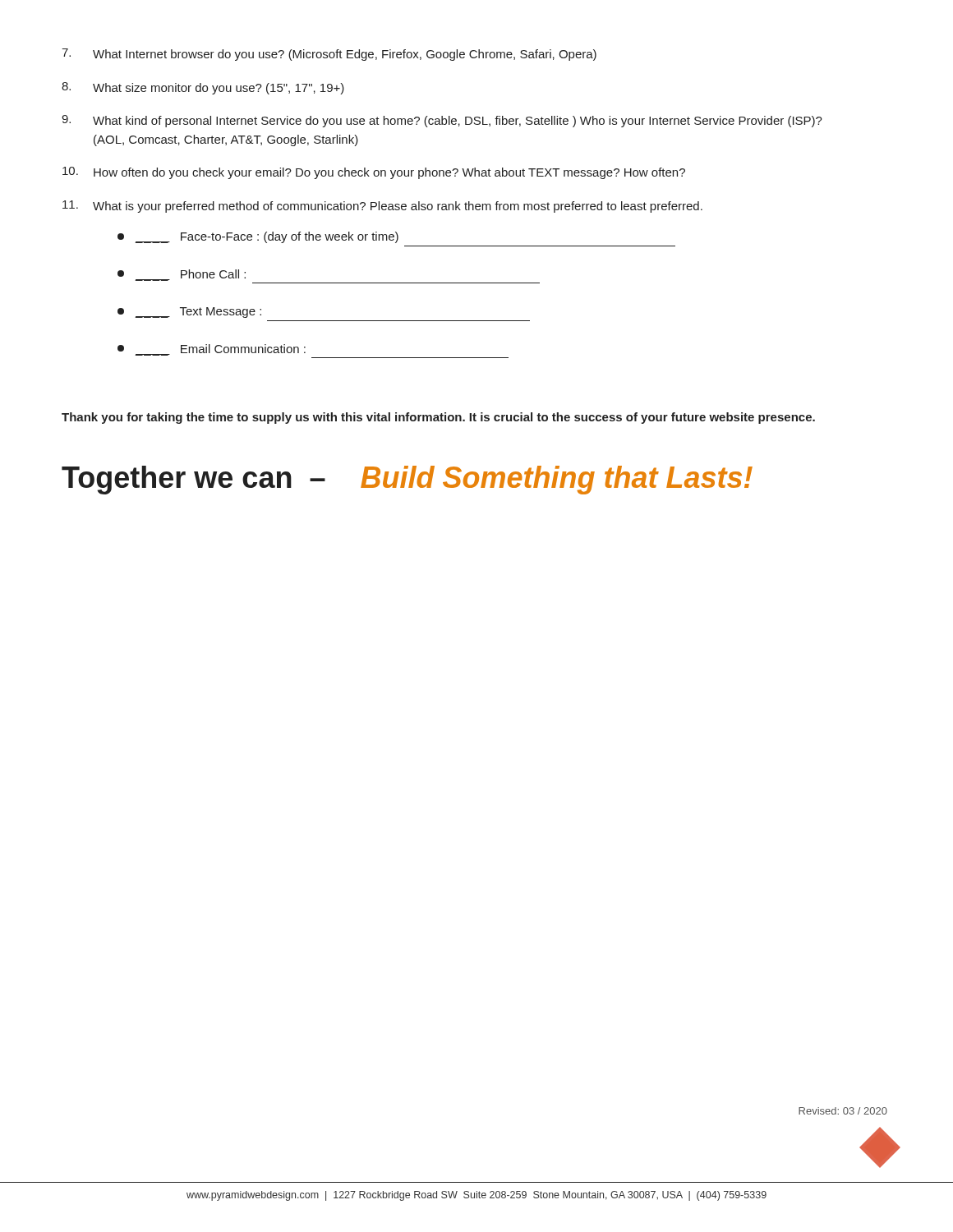Find the list item that says "____ Phone Call :"

point(328,274)
